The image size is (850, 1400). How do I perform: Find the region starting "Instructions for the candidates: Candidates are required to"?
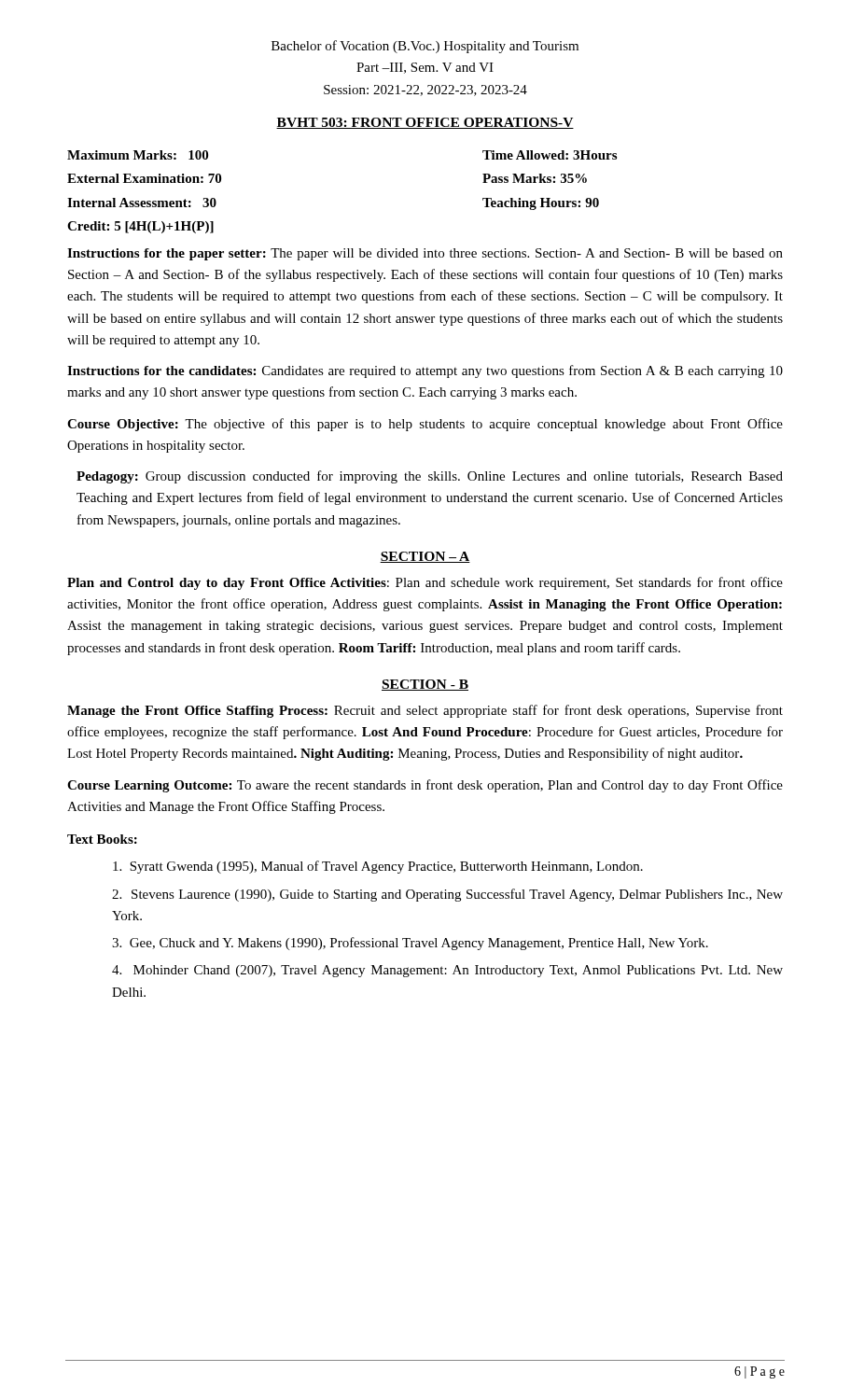425,381
